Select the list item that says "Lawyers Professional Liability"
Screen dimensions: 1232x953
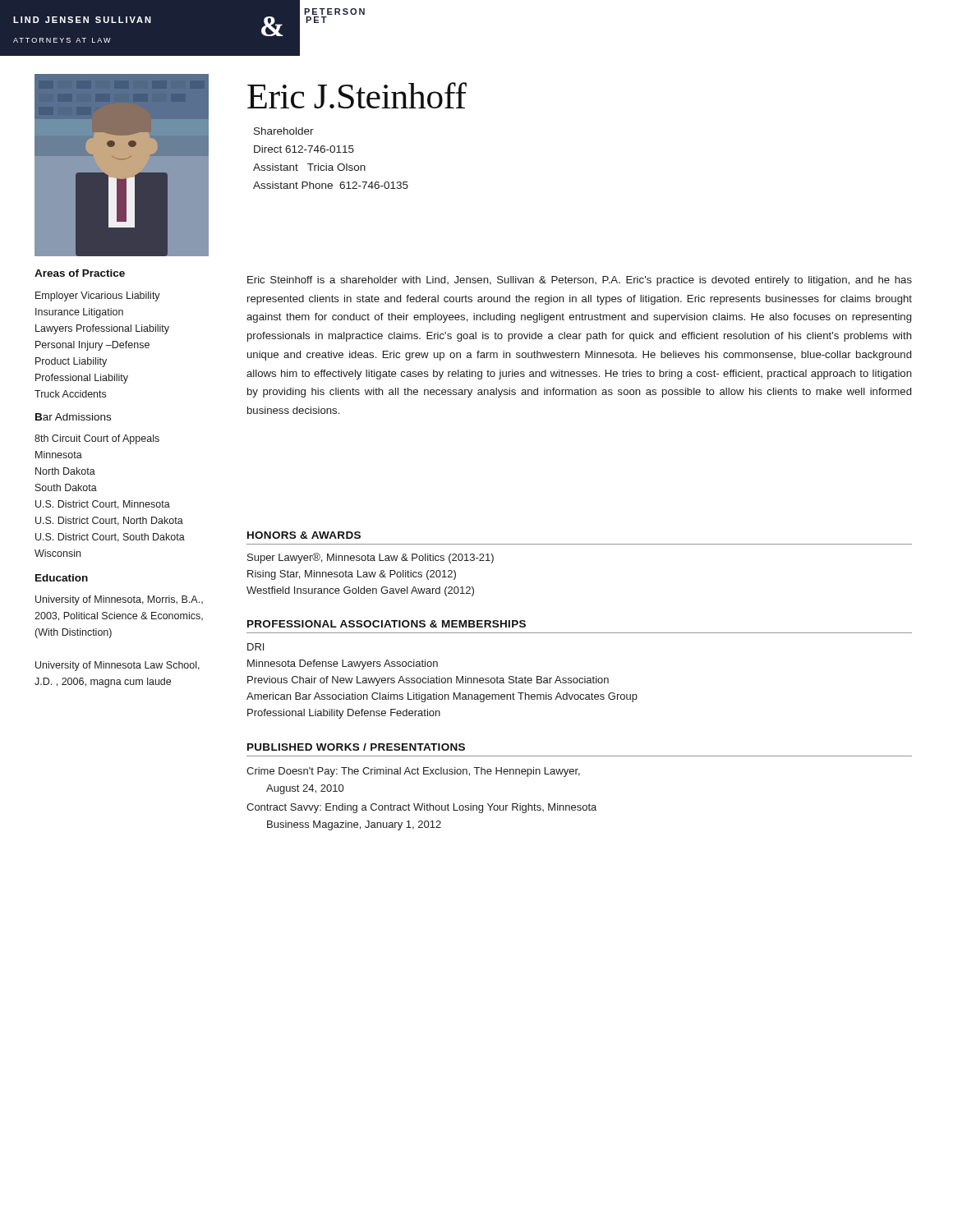pyautogui.click(x=102, y=329)
